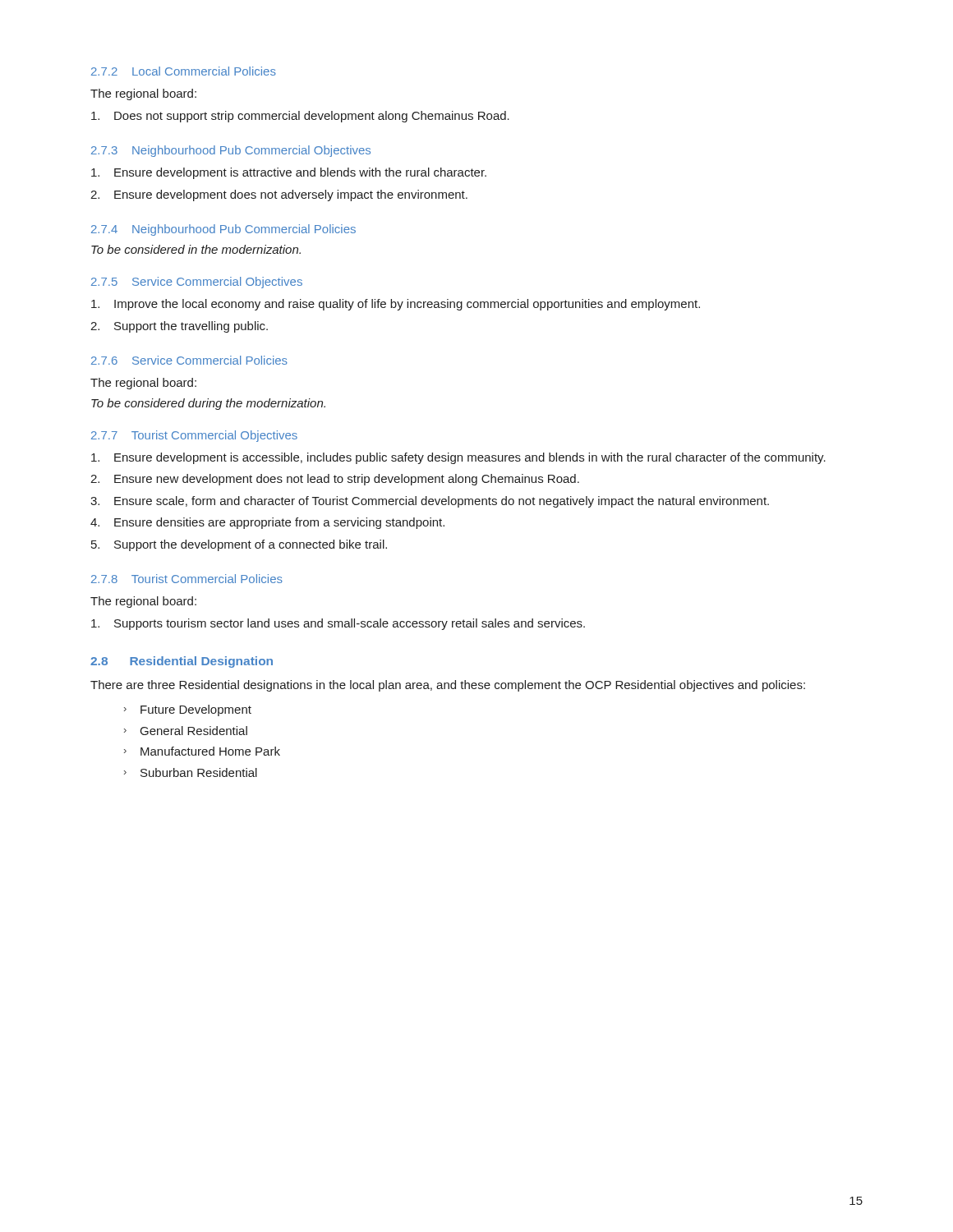Find the block on this page that starts "Improve the local economy"

pos(476,304)
